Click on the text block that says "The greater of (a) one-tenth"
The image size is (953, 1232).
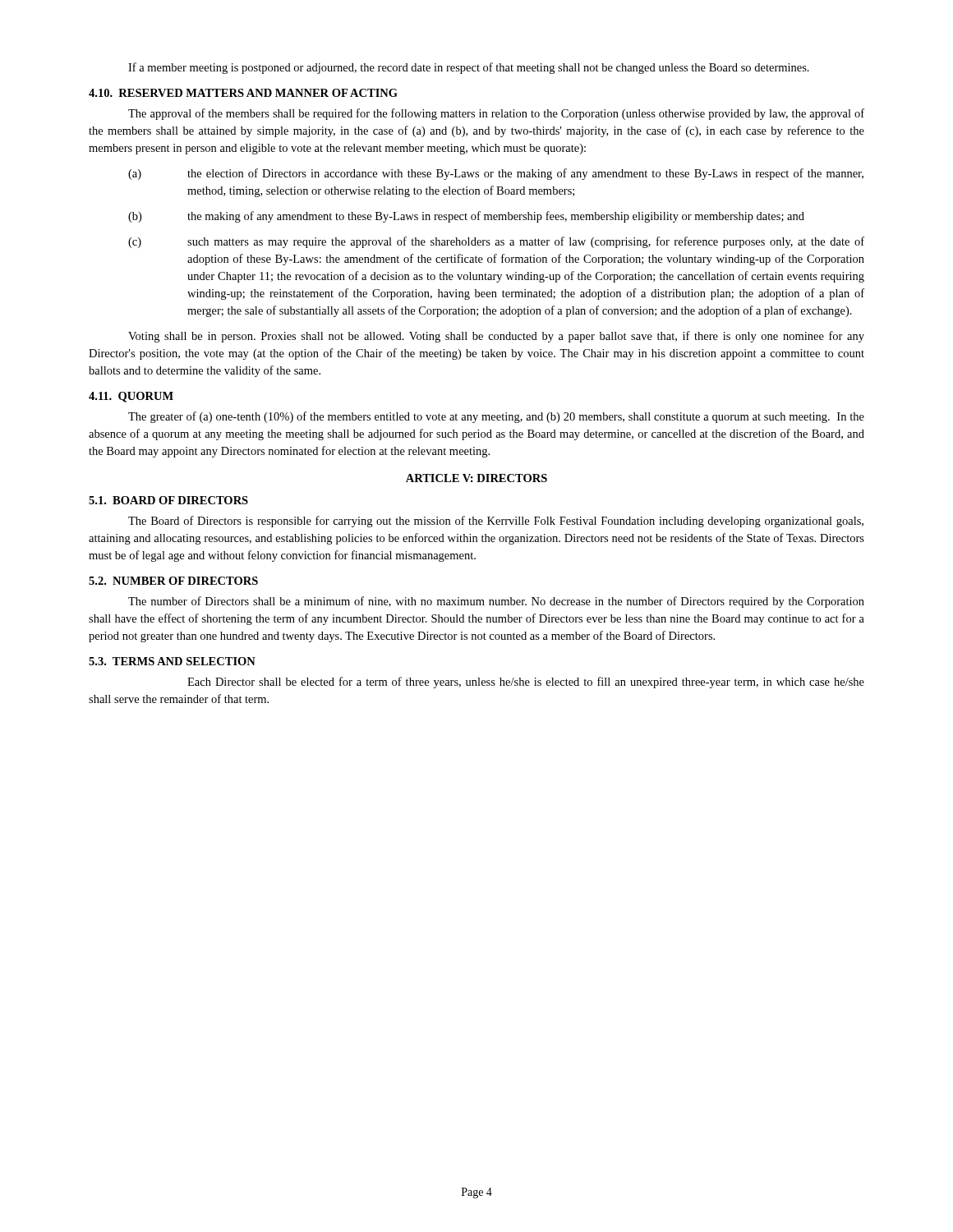pos(476,434)
